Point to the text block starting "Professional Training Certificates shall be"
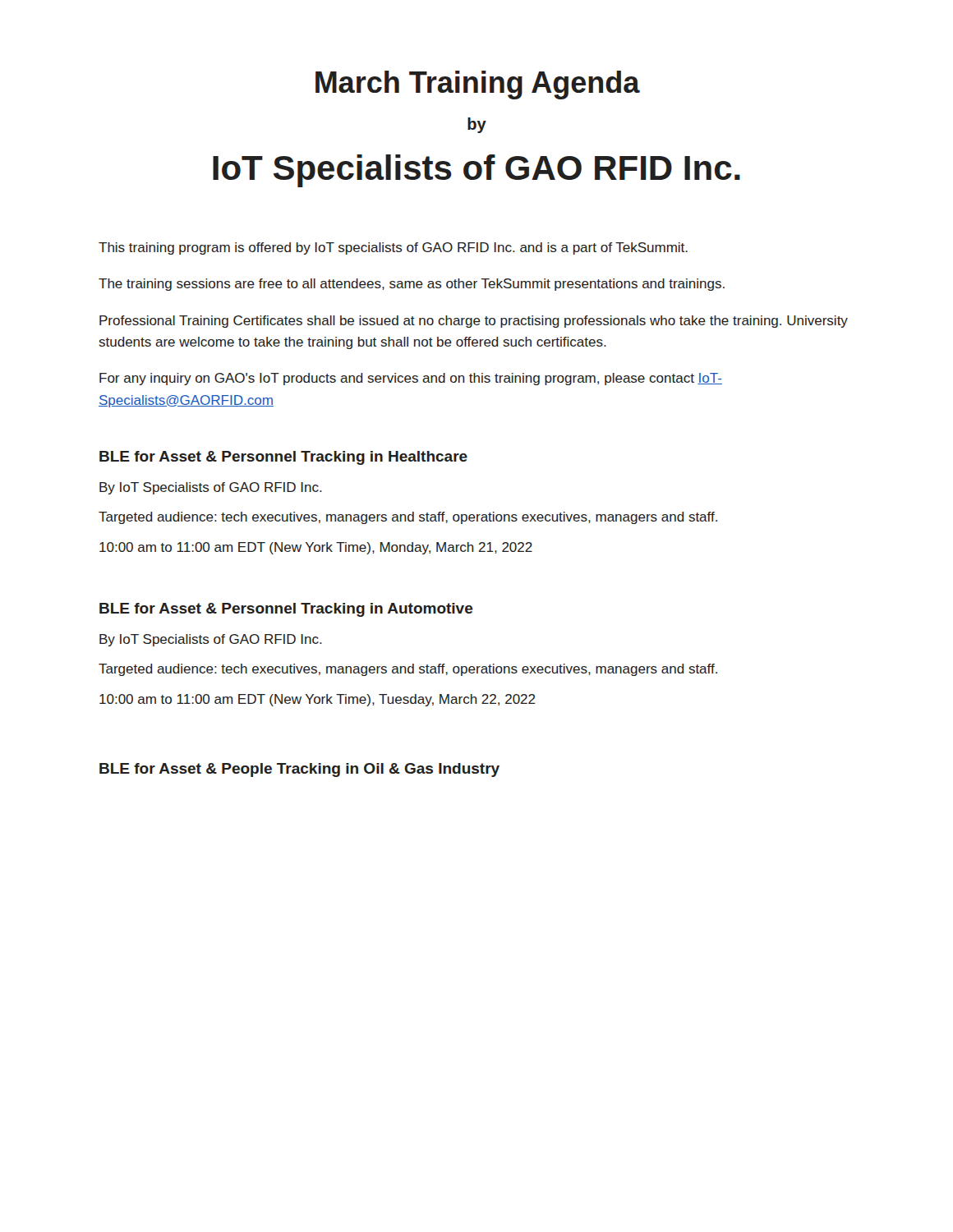This screenshot has width=953, height=1232. 476,332
